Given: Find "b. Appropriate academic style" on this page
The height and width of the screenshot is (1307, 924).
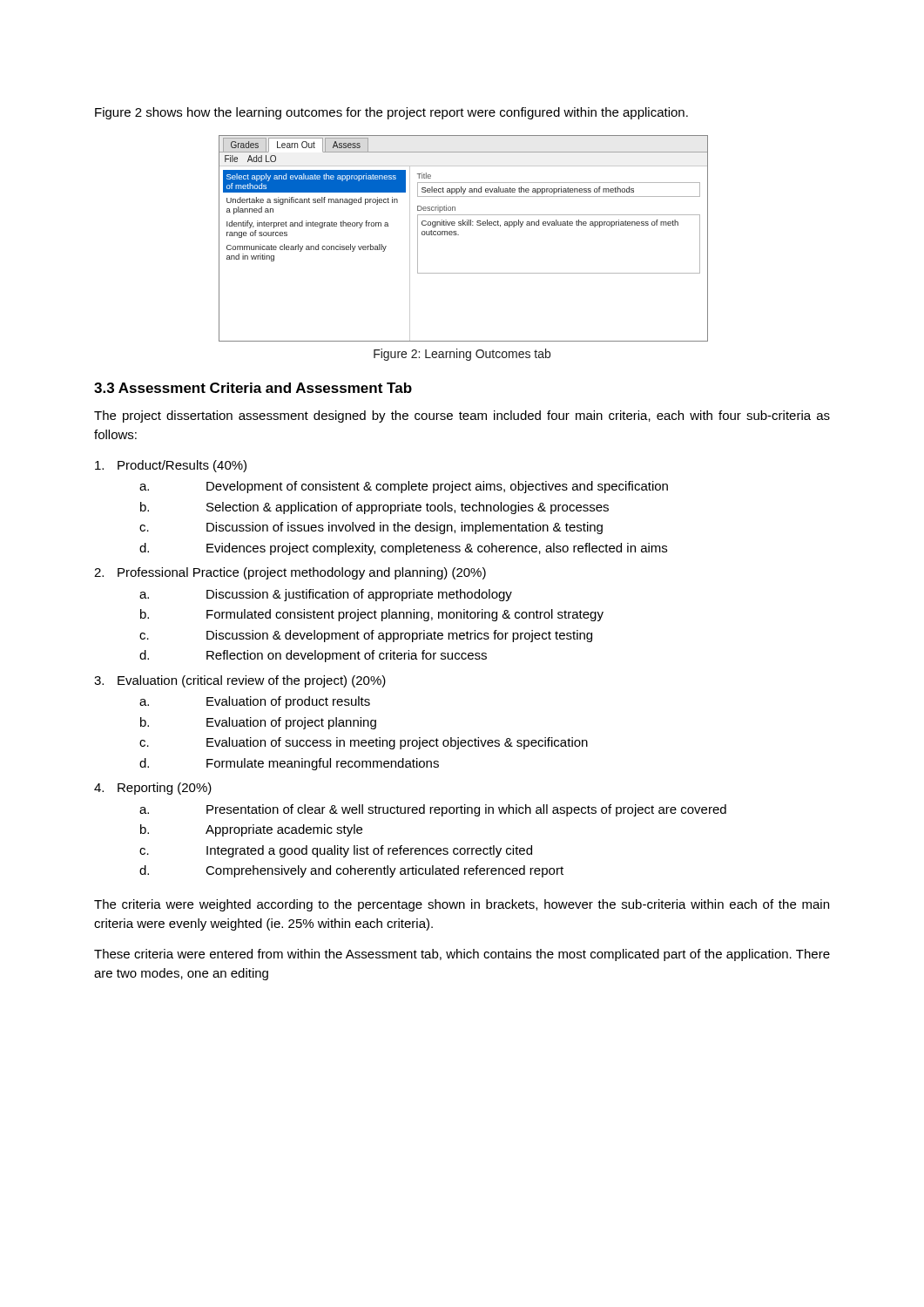Looking at the screenshot, I should [x=251, y=830].
